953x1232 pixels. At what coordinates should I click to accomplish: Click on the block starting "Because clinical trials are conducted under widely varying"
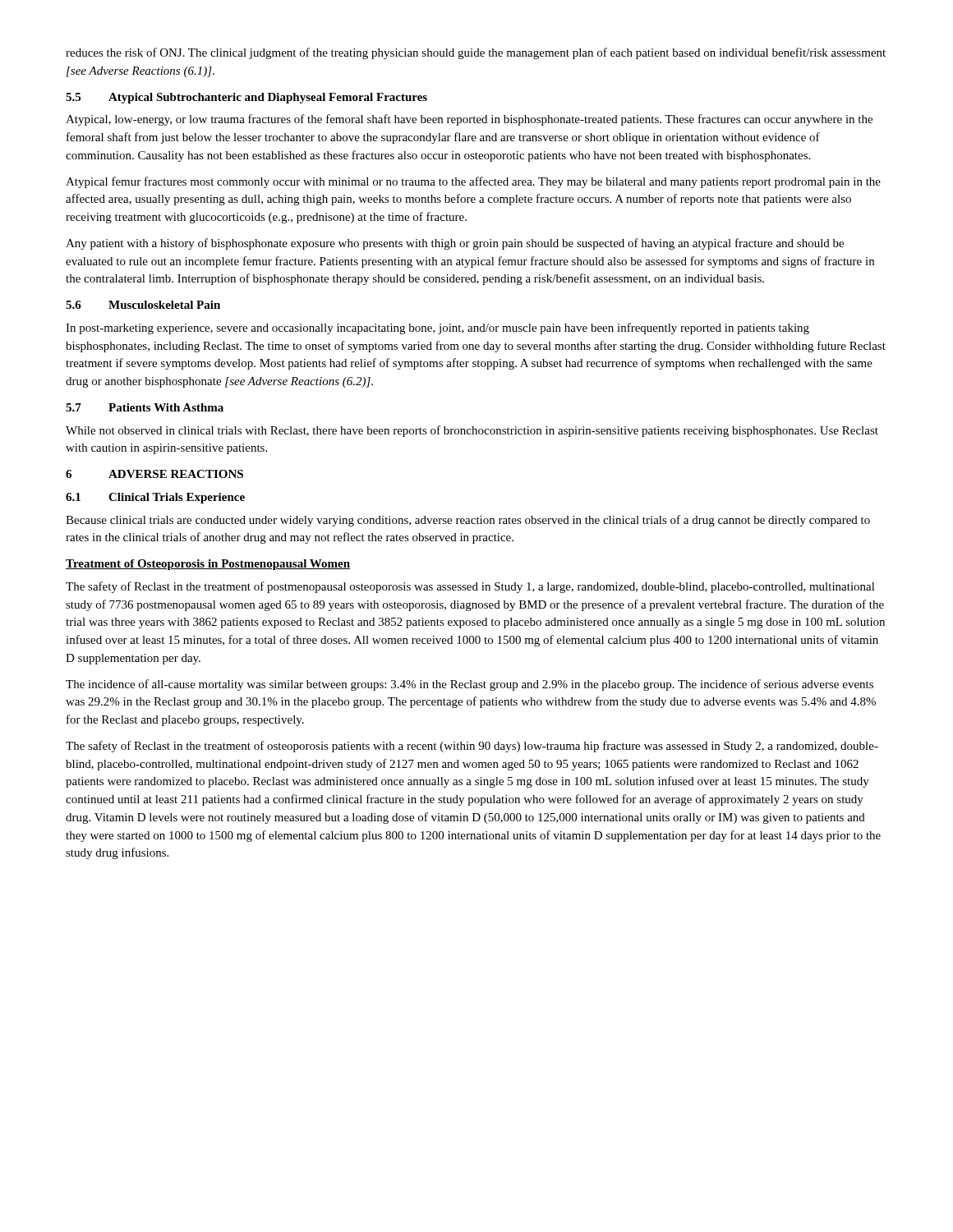pyautogui.click(x=476, y=529)
